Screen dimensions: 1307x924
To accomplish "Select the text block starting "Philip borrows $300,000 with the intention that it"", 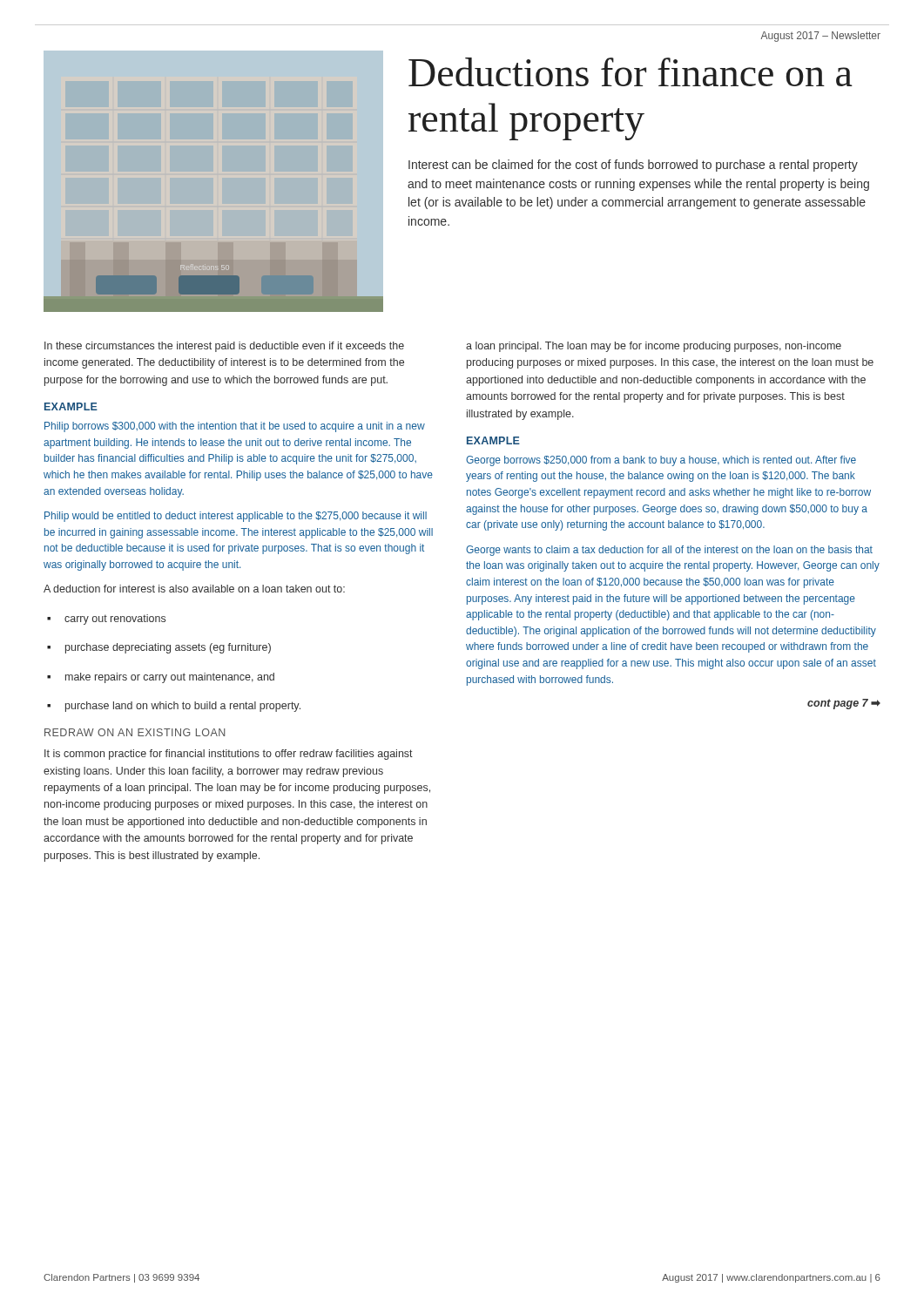I will tap(235, 427).
